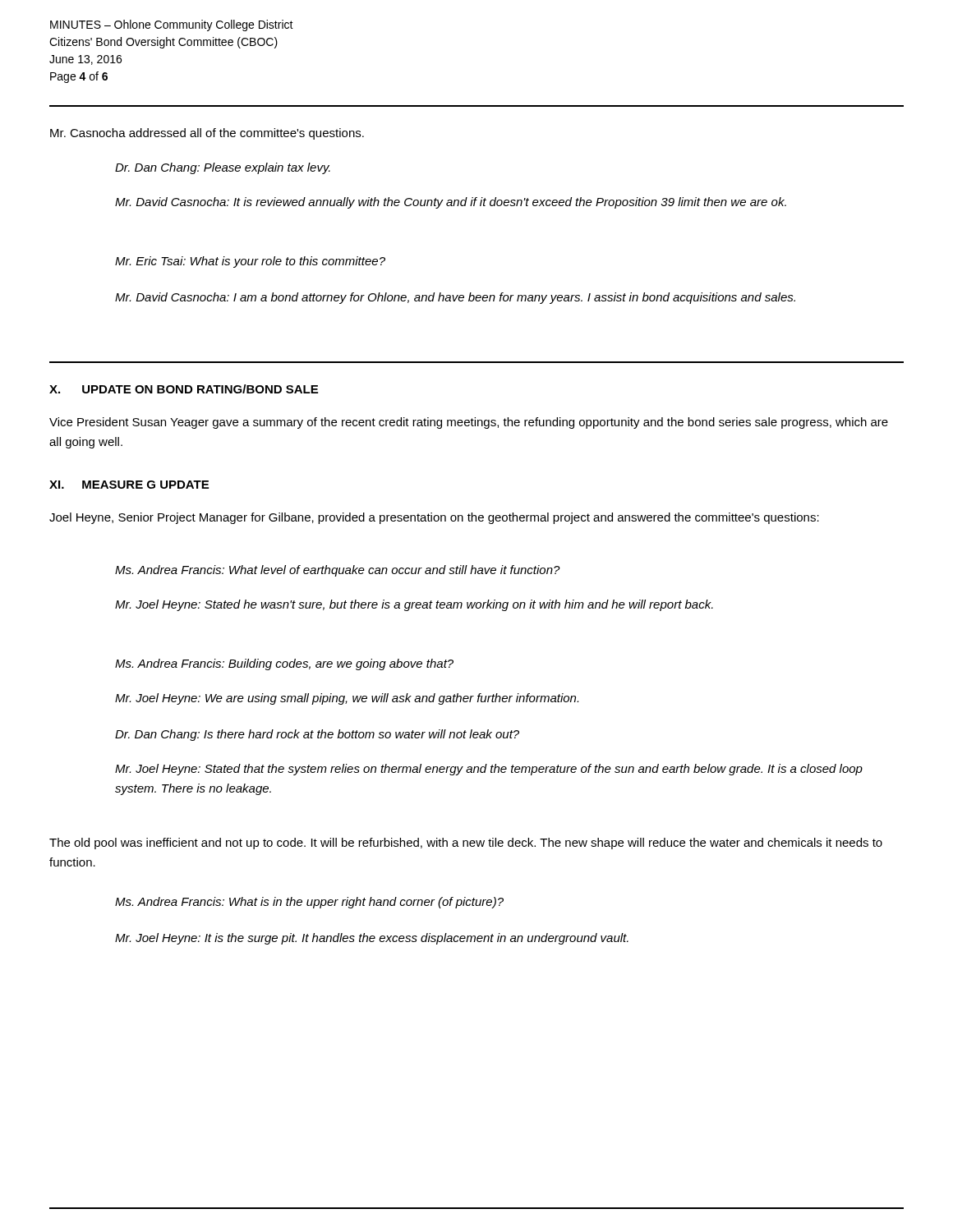This screenshot has width=953, height=1232.
Task: Find the passage starting "Ms. Andrea Francis: Building codes, are we going"
Action: tap(284, 663)
